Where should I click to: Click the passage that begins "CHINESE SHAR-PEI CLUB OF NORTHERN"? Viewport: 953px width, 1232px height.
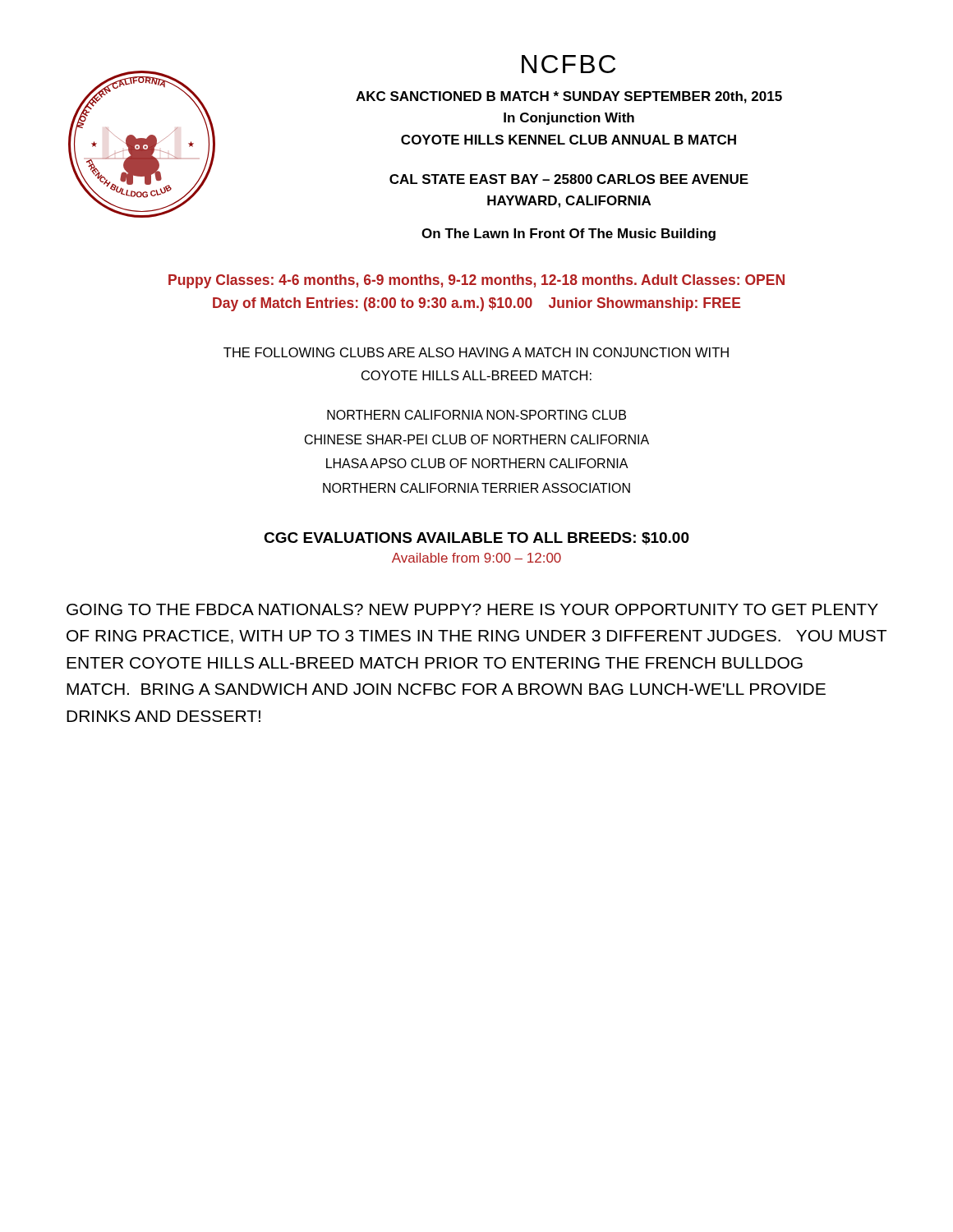476,440
